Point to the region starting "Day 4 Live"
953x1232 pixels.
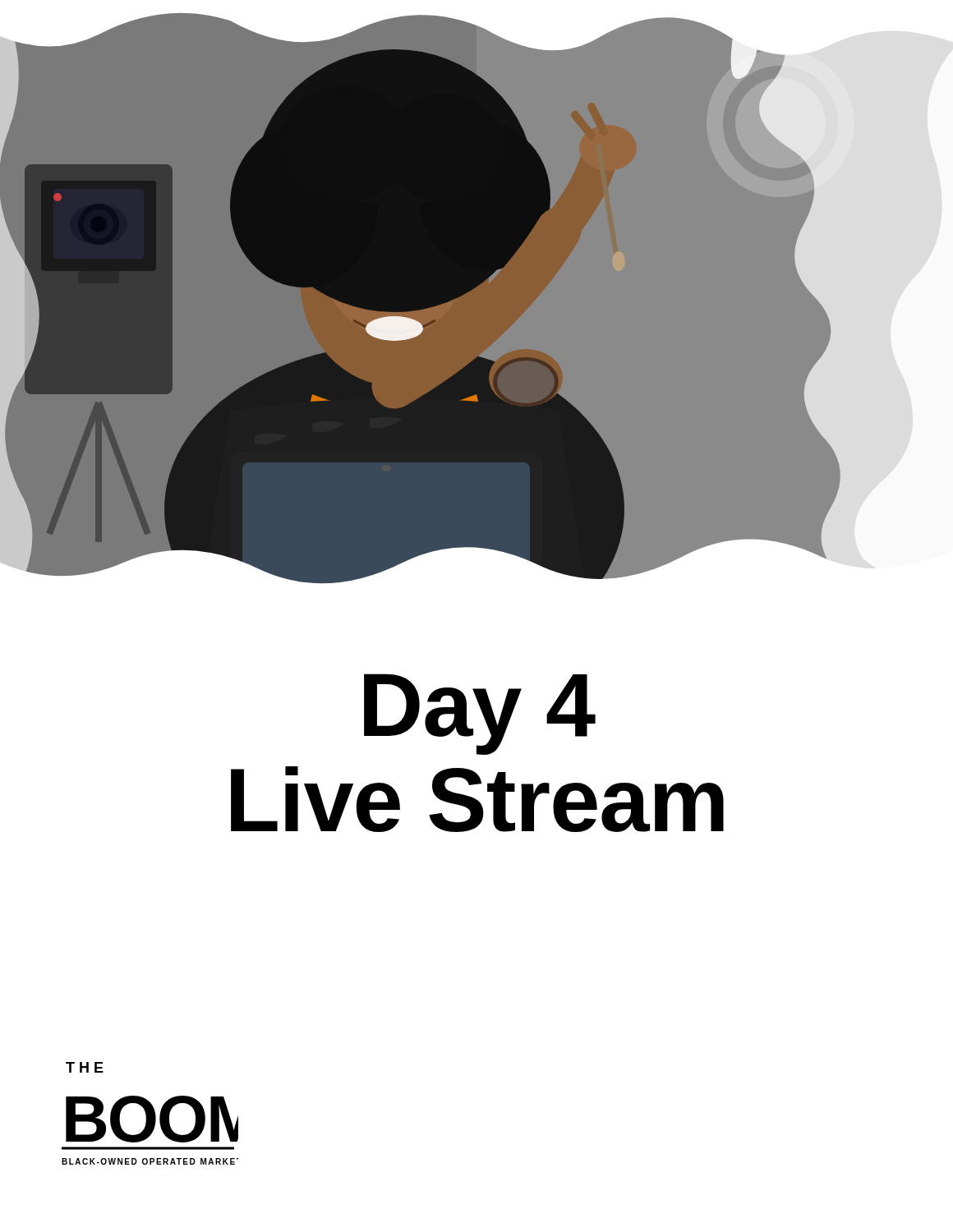(x=476, y=752)
